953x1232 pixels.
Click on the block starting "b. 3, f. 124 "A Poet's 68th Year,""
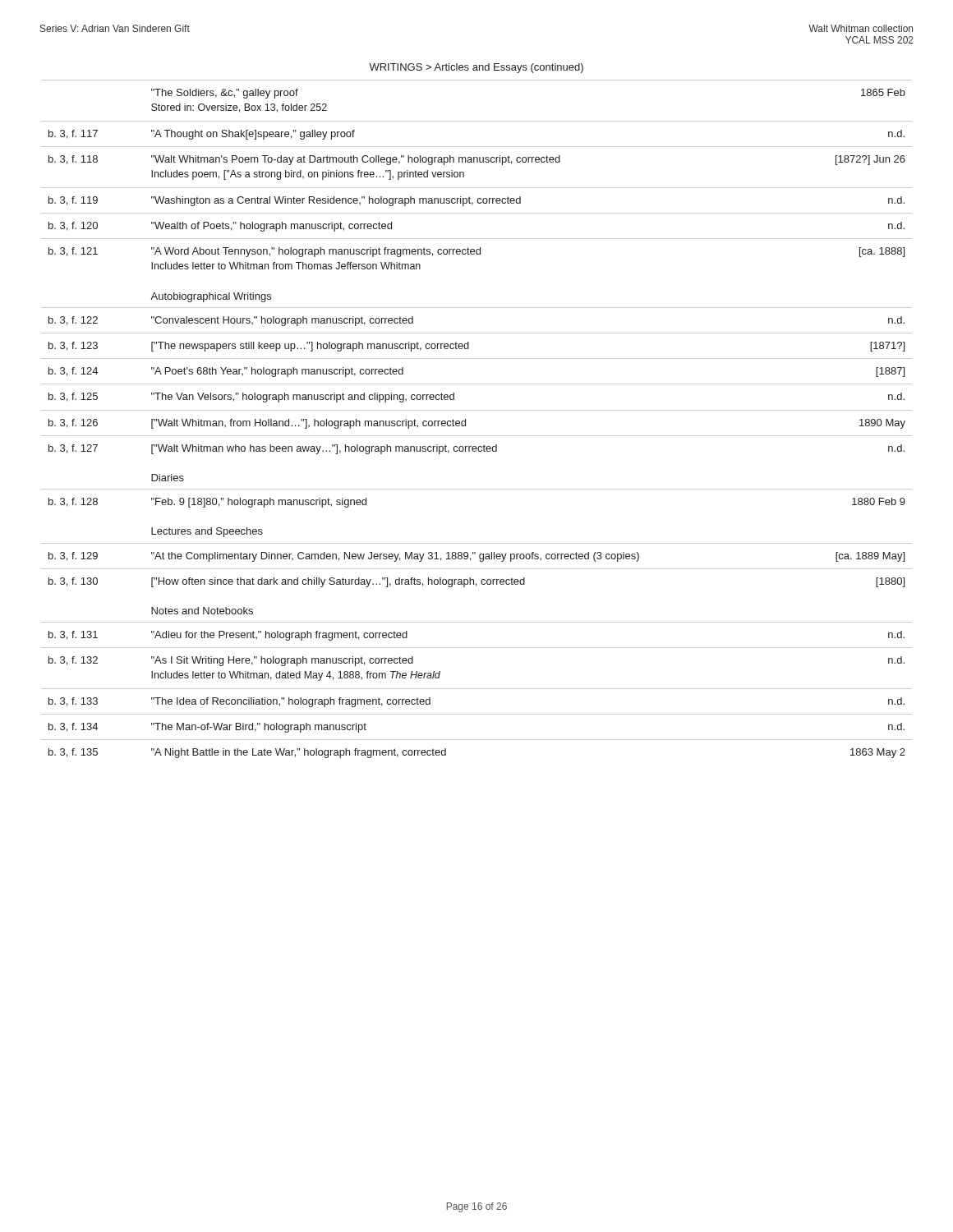click(74, 372)
